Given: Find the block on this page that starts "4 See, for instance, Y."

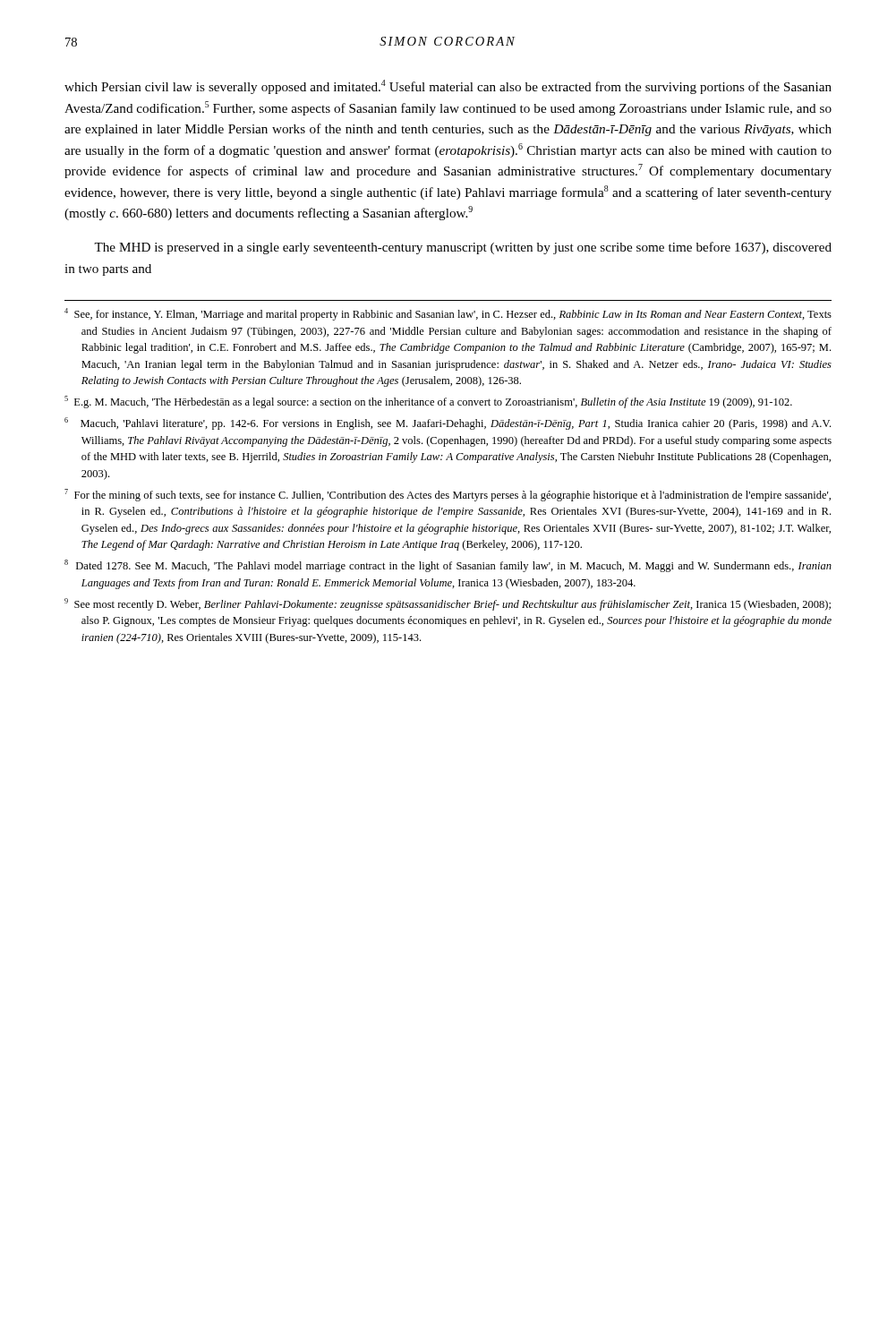Looking at the screenshot, I should pos(448,347).
